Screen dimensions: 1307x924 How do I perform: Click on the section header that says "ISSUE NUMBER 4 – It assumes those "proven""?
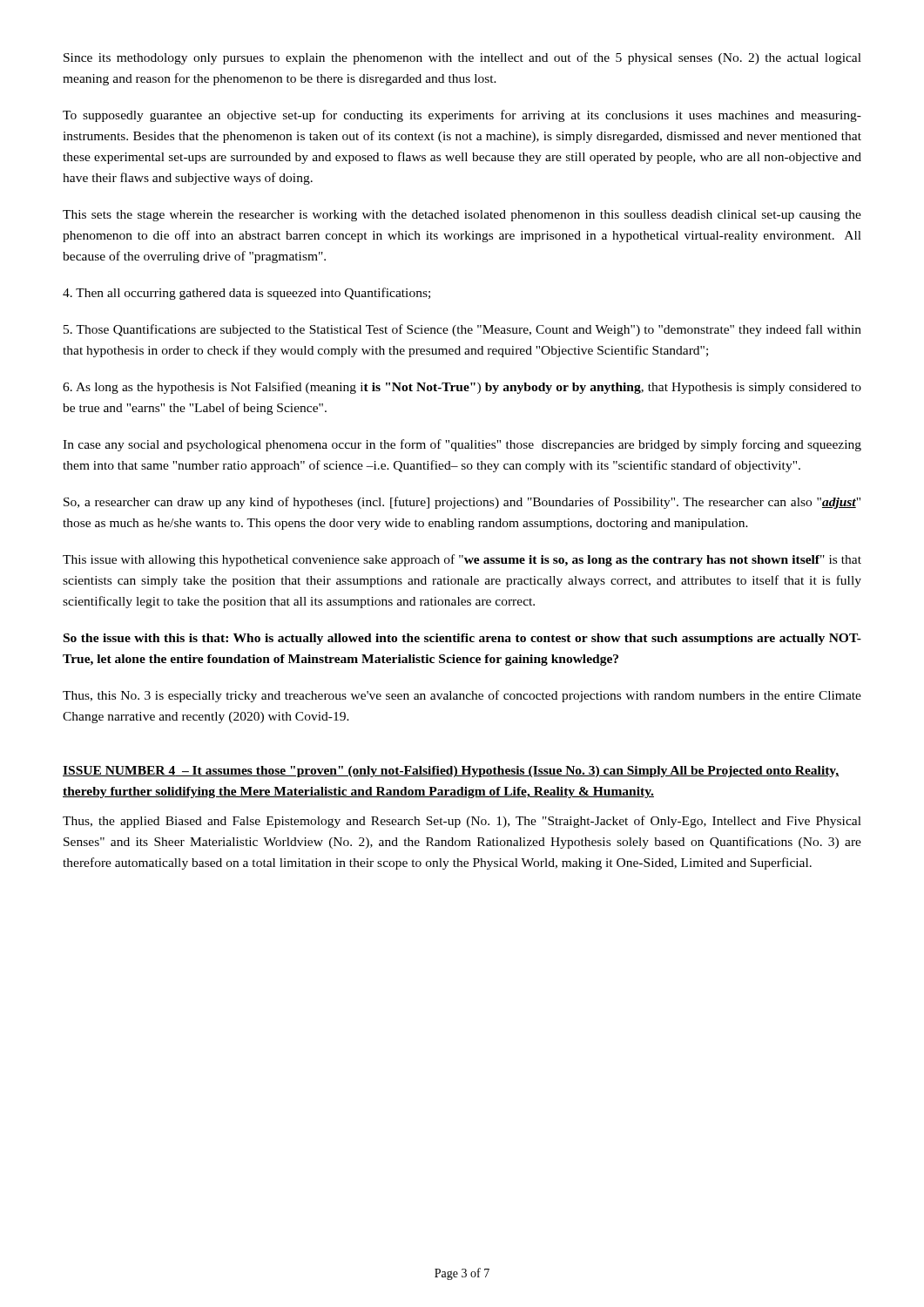(451, 781)
